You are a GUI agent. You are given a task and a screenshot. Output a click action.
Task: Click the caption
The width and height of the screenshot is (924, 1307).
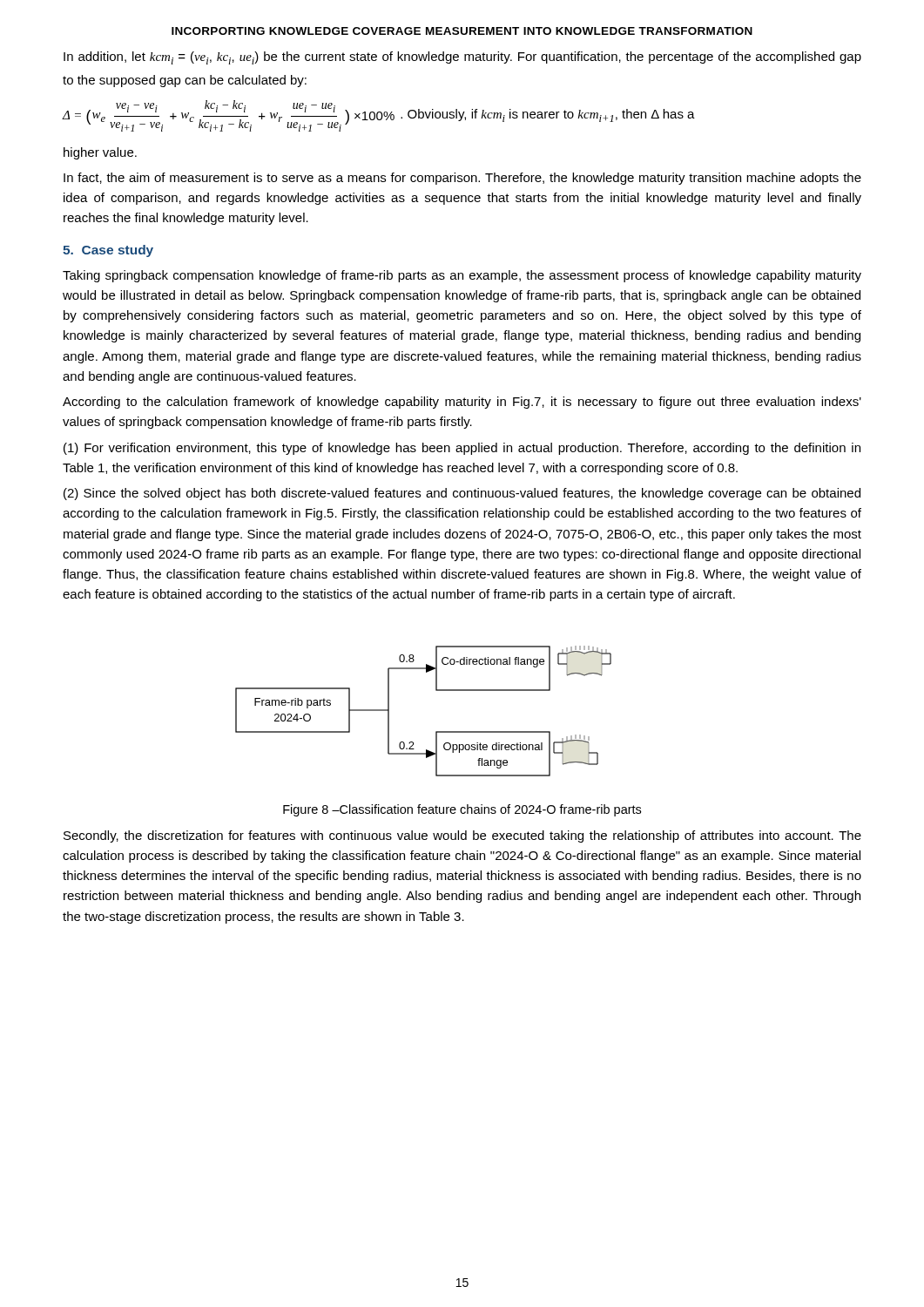click(x=462, y=809)
